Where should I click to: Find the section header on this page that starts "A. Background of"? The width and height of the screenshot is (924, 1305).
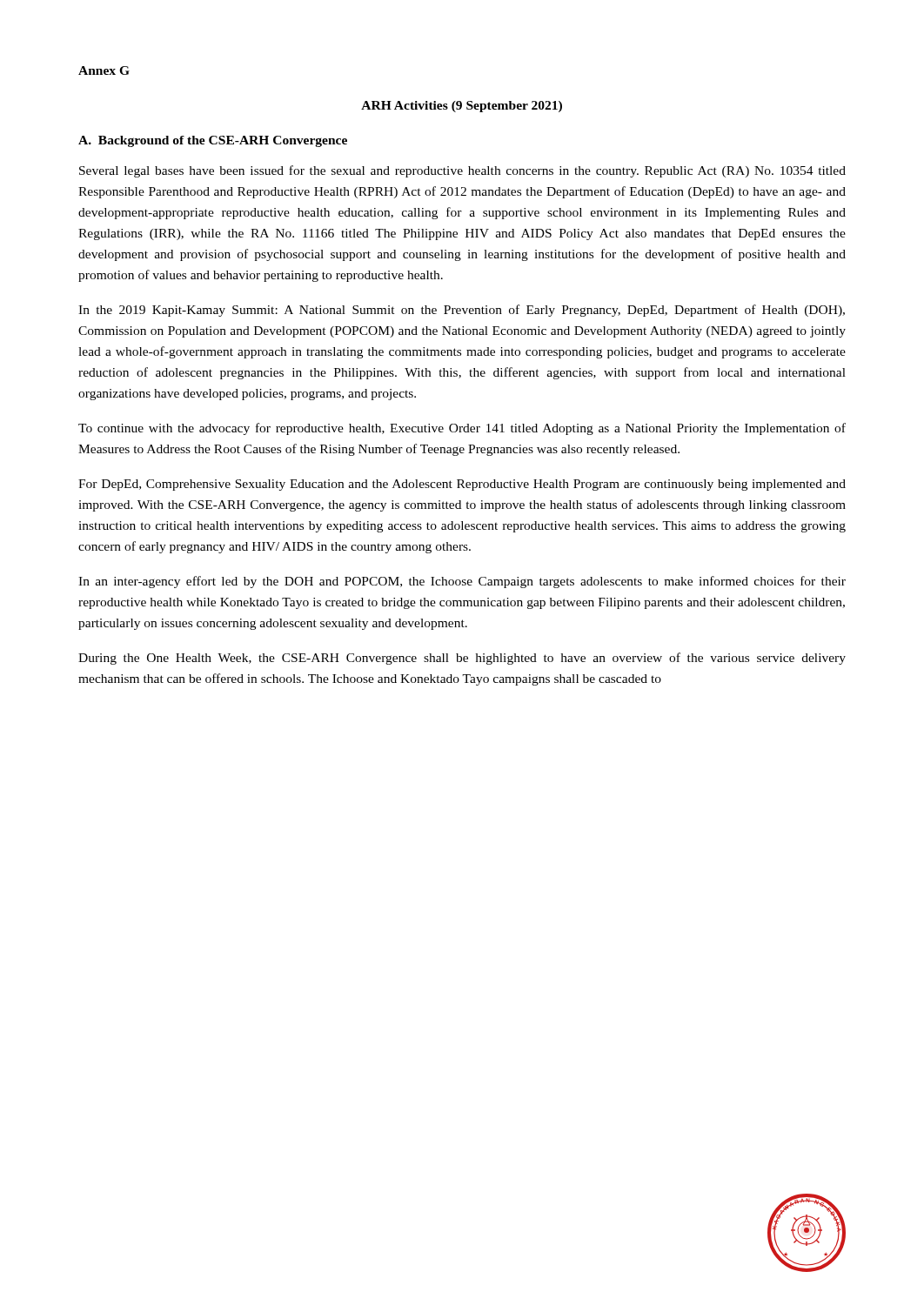coord(213,140)
